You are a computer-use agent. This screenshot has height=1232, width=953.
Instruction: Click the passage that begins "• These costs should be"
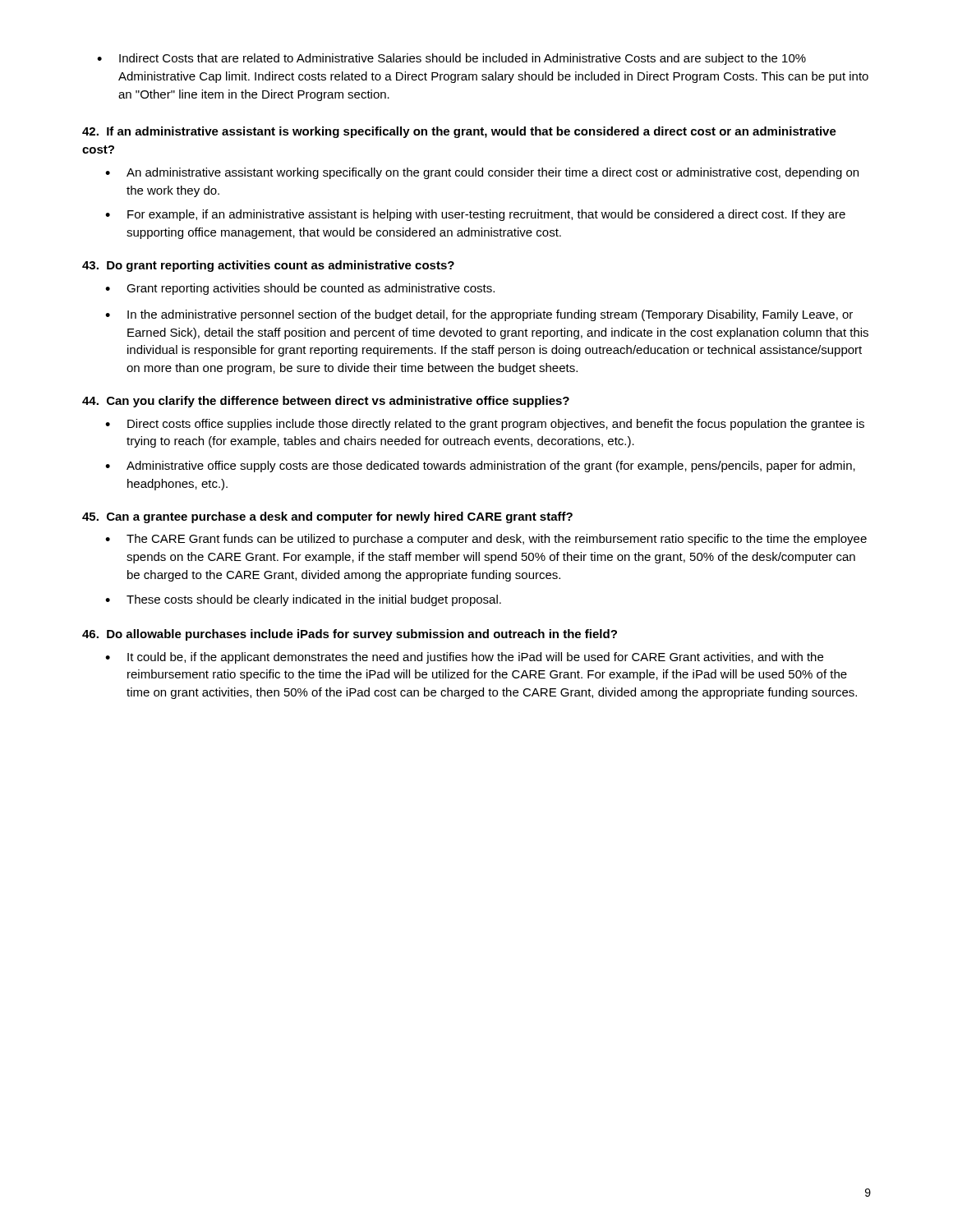(488, 600)
